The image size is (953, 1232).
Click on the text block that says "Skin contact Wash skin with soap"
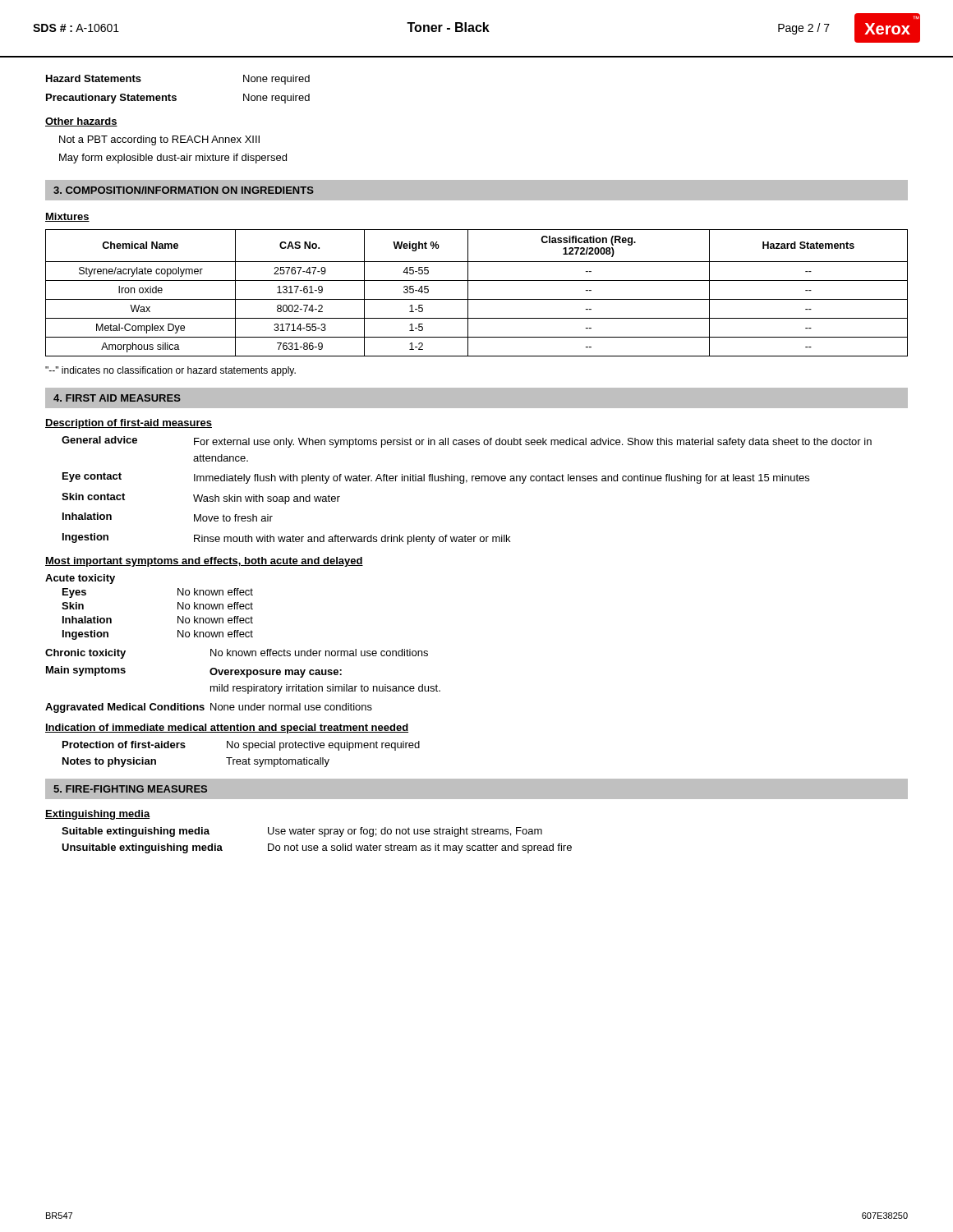point(201,499)
